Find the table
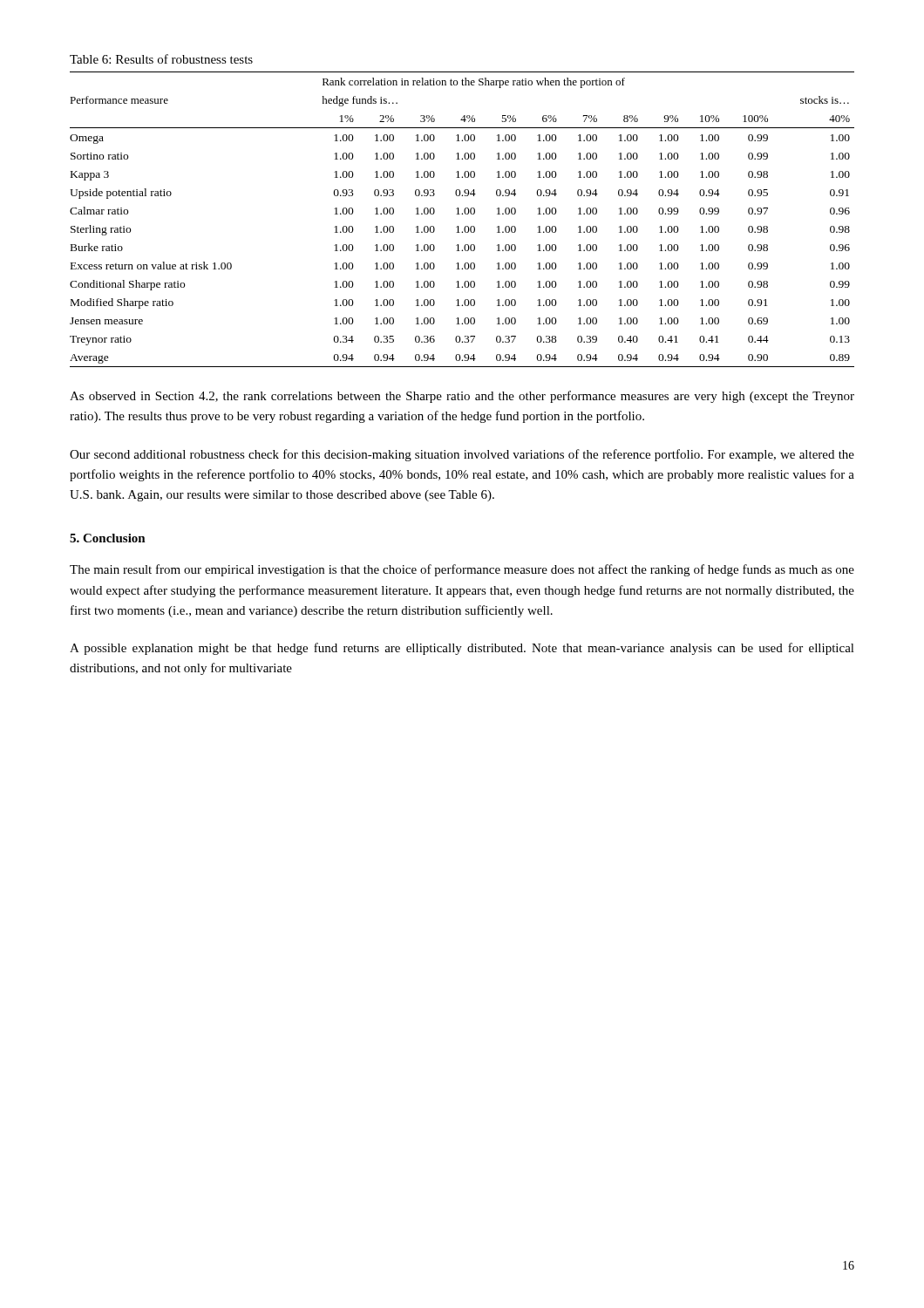 [x=462, y=219]
